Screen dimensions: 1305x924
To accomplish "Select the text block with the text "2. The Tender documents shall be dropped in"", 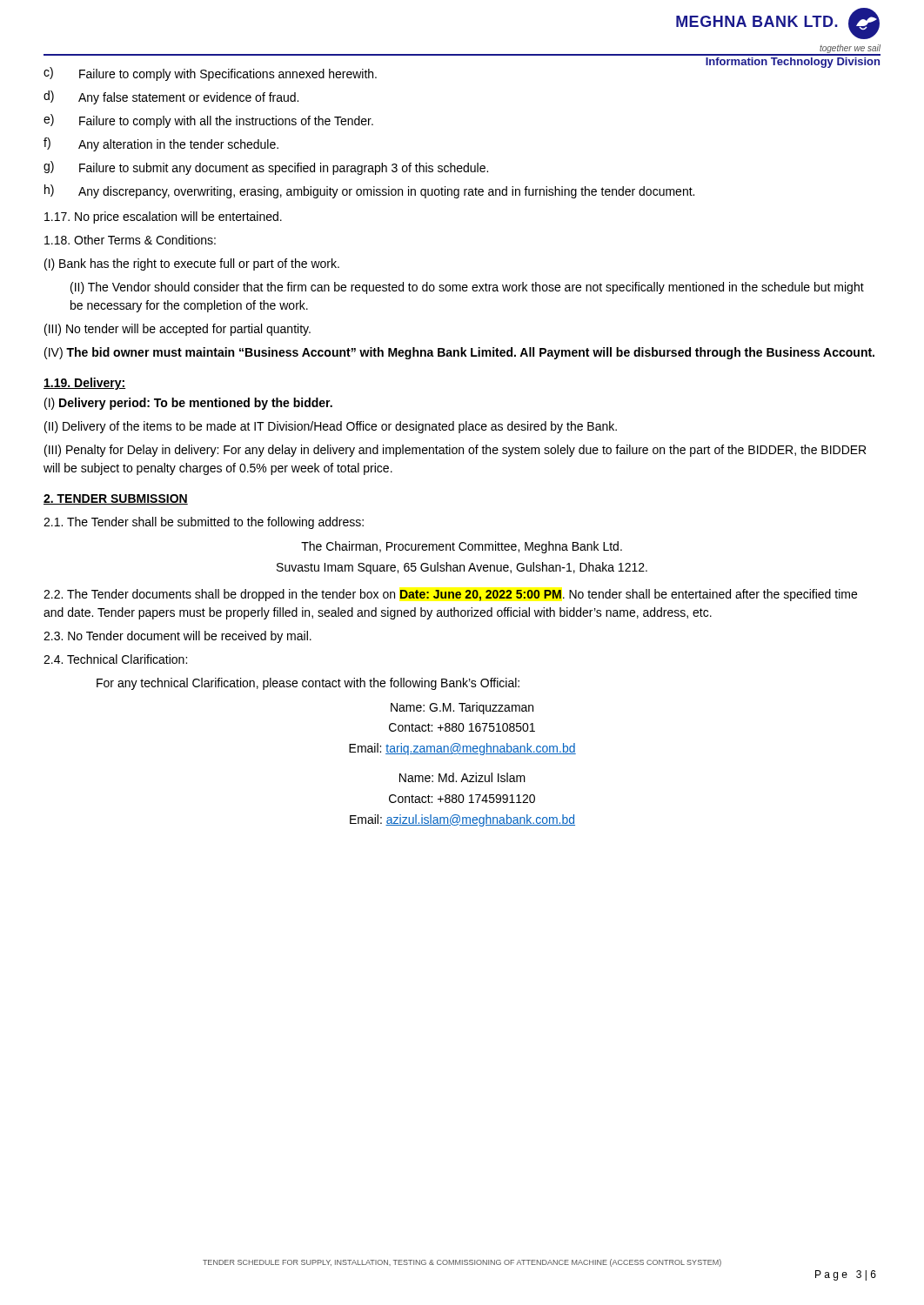I will click(x=451, y=603).
